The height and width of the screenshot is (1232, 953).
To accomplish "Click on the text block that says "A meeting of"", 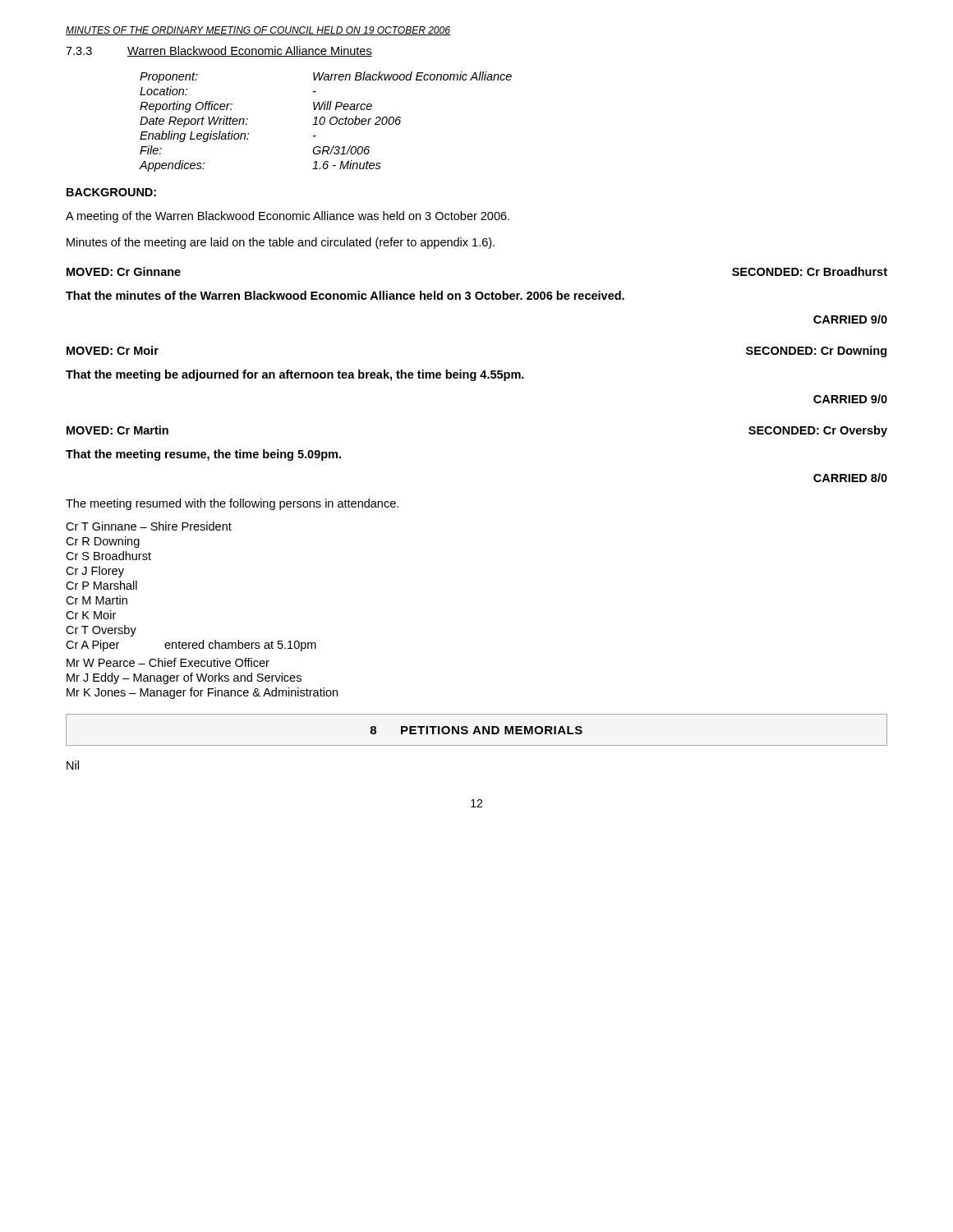I will coord(288,216).
